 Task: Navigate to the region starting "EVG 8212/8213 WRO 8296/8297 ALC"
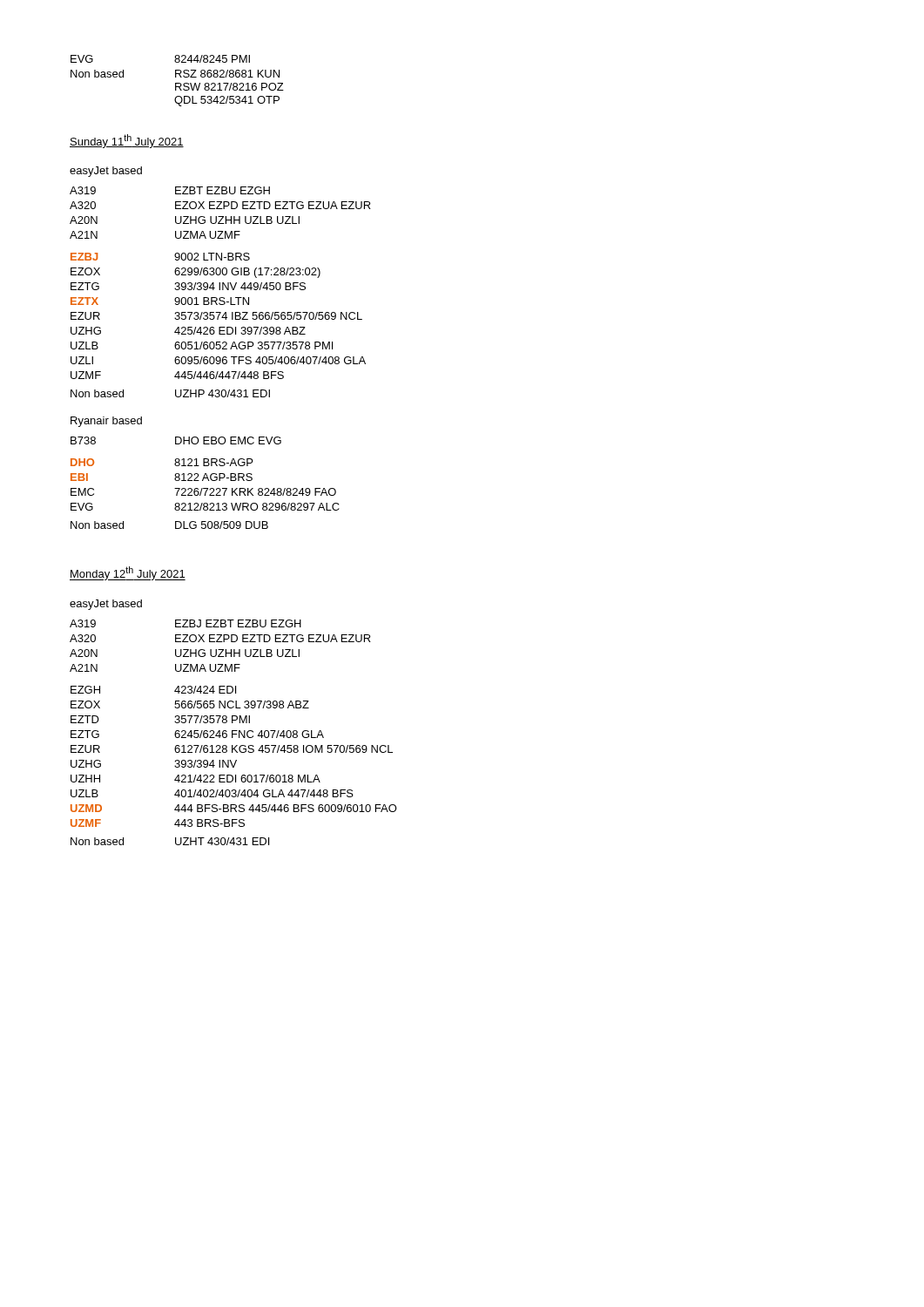point(205,507)
